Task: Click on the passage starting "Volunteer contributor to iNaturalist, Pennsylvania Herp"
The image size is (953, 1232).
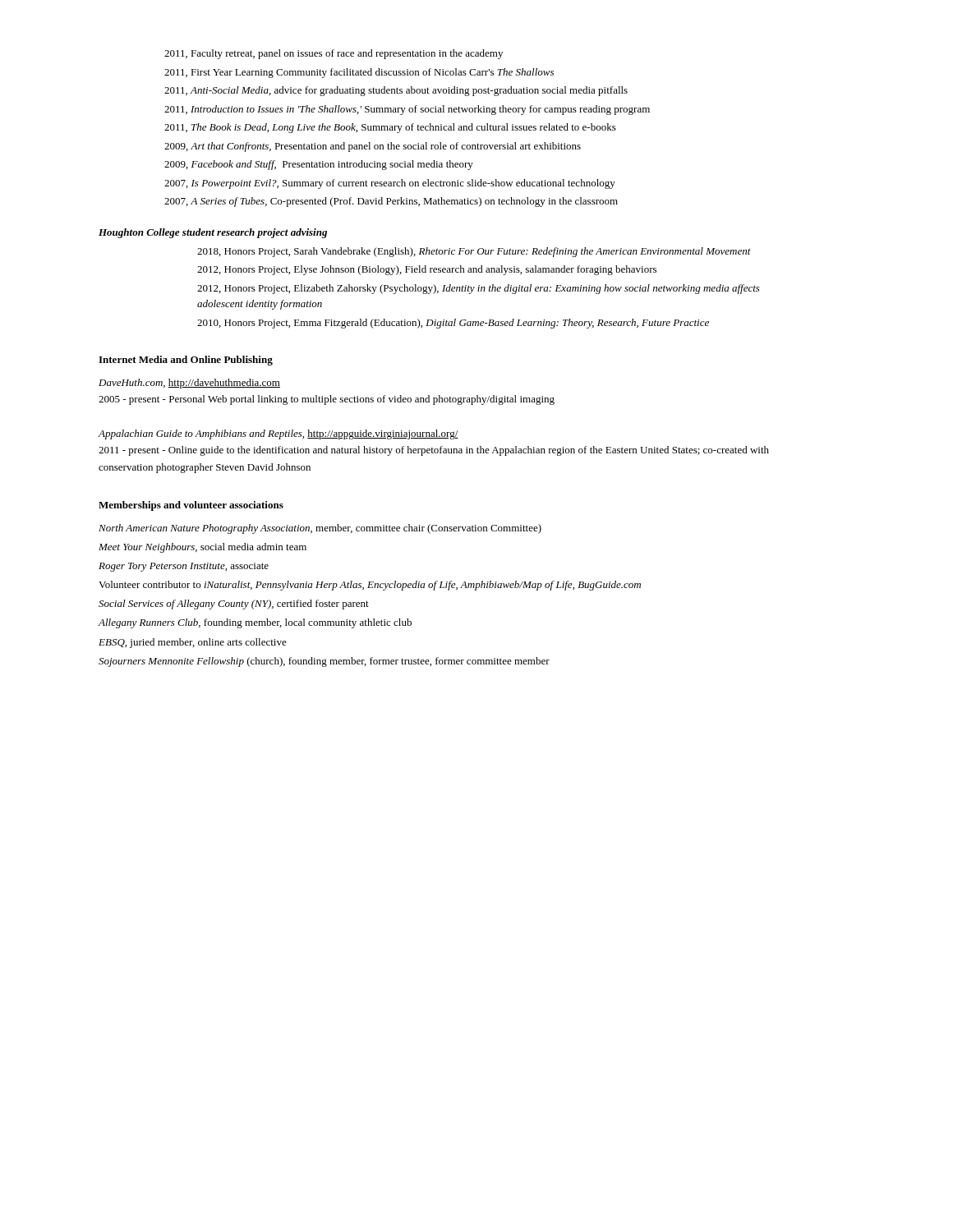Action: click(370, 584)
